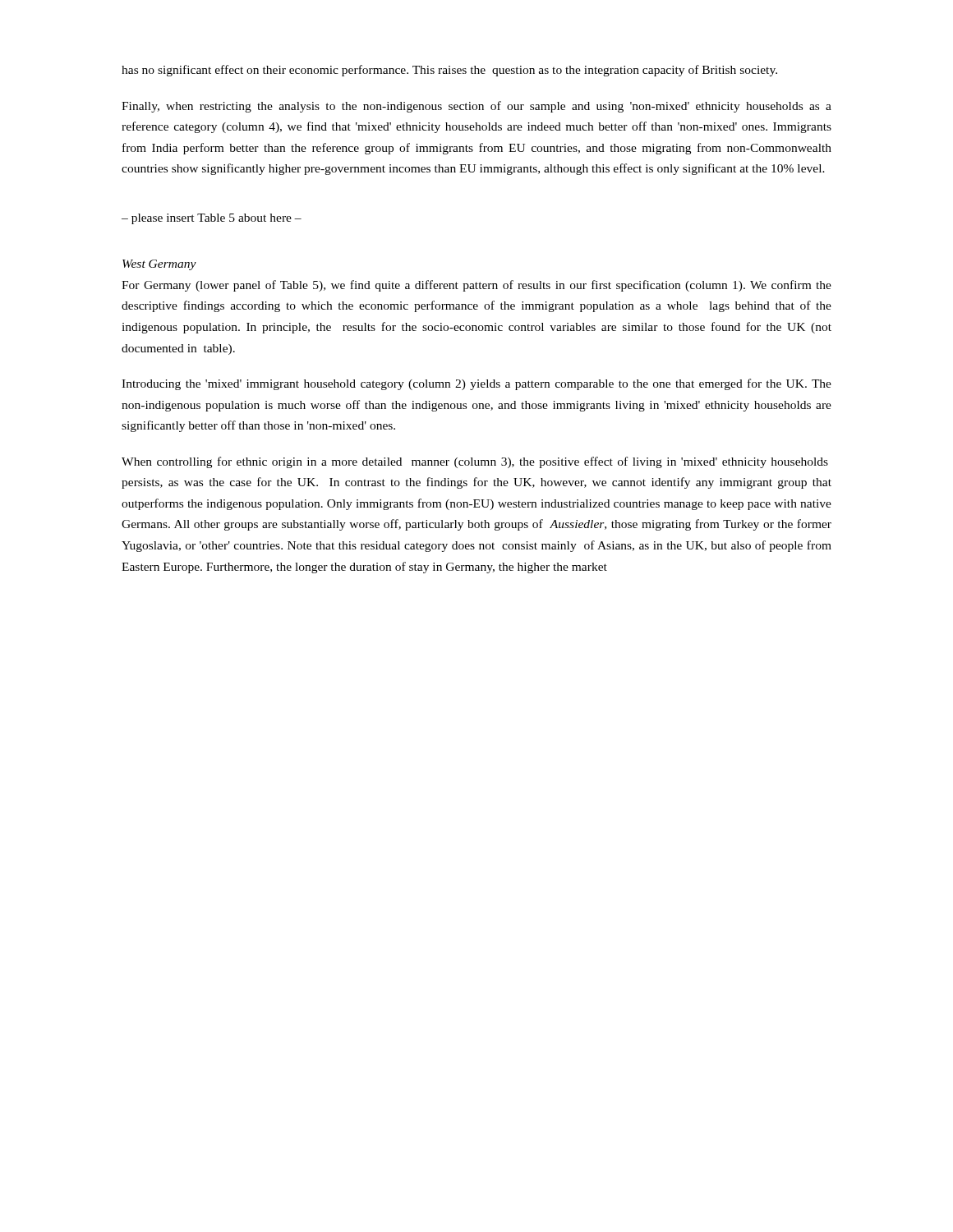This screenshot has height=1232, width=953.
Task: Navigate to the text block starting "West Germany"
Action: point(159,263)
